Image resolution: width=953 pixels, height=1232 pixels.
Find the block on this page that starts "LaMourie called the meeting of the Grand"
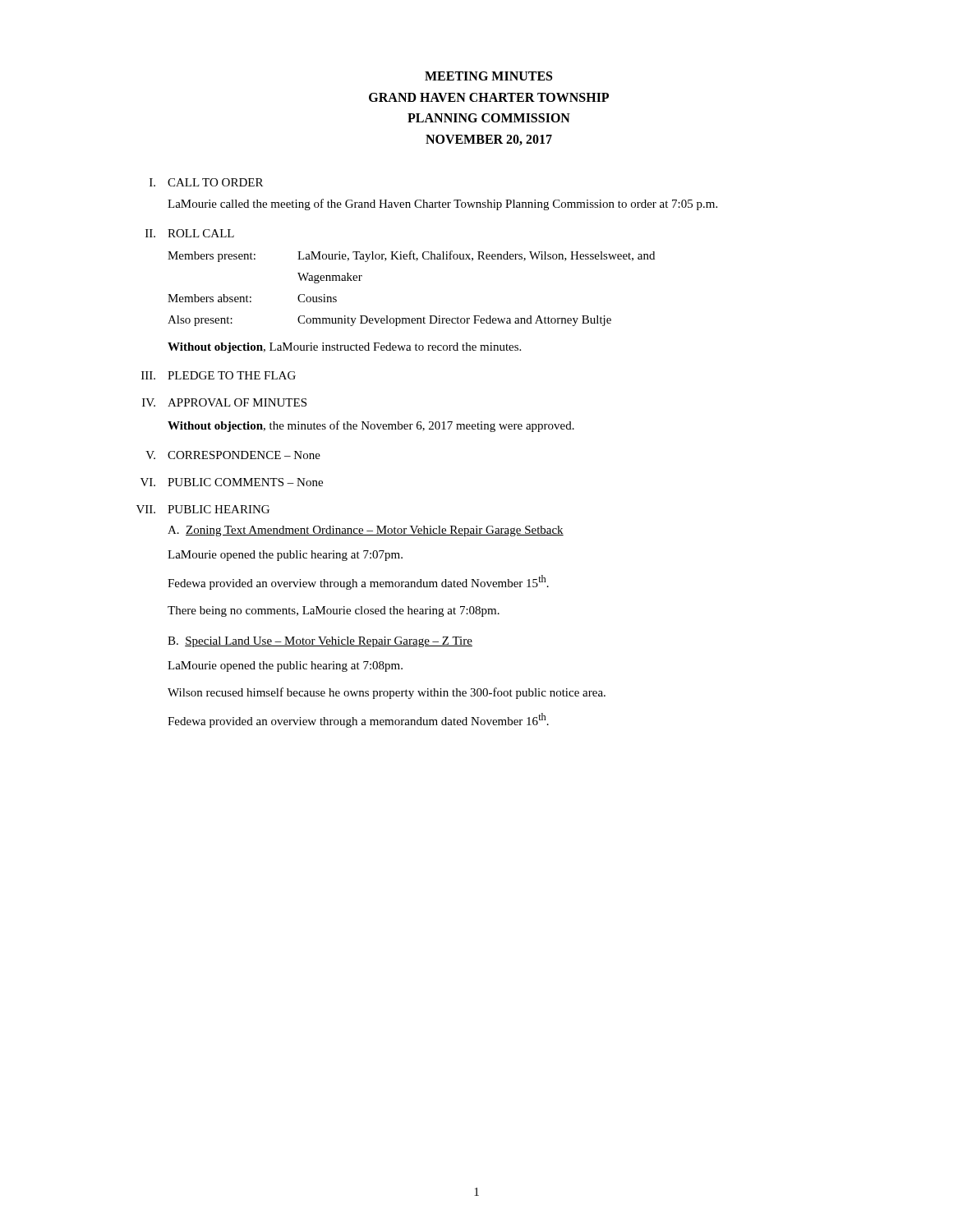[443, 204]
